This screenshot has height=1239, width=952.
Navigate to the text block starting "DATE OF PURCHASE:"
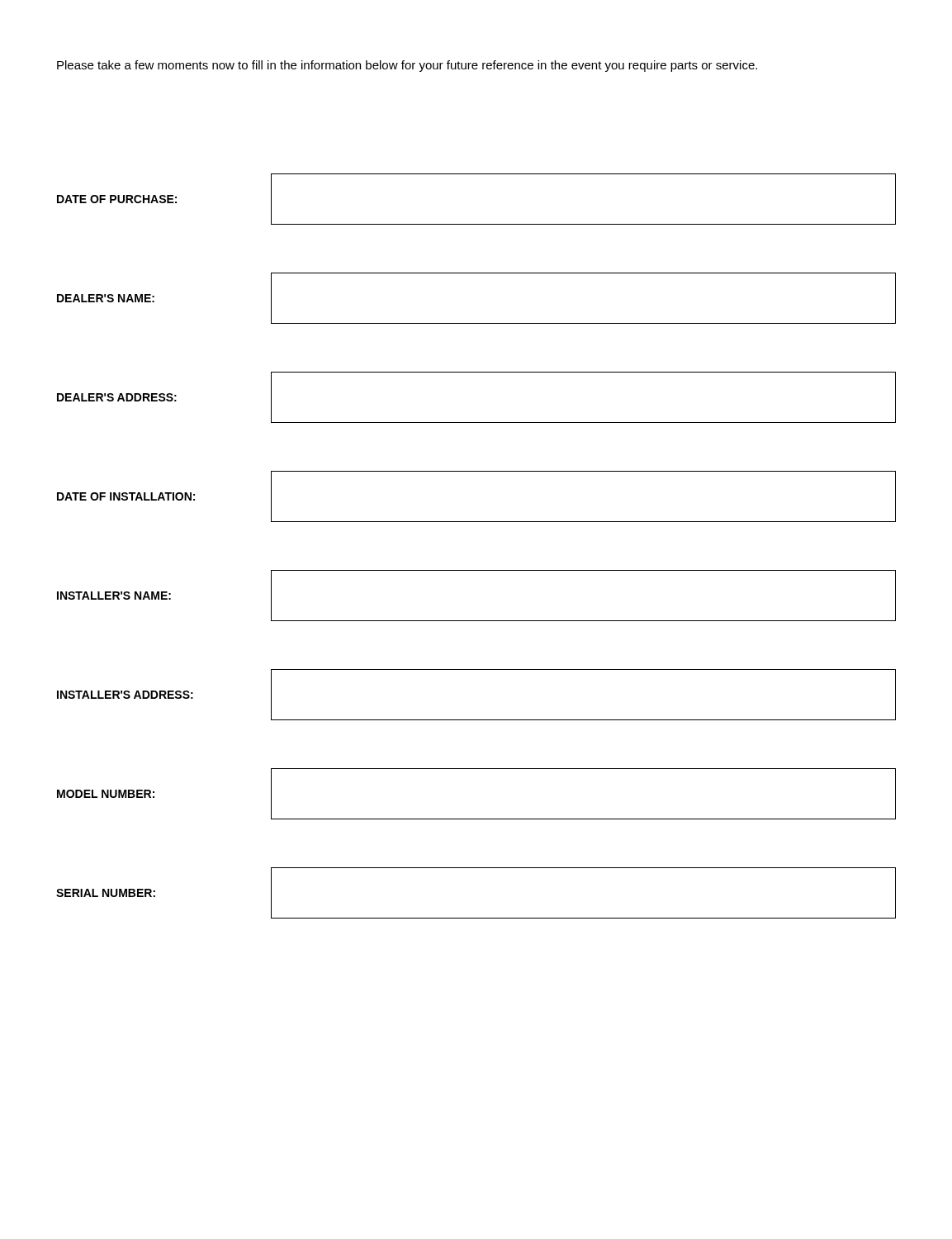tap(476, 199)
